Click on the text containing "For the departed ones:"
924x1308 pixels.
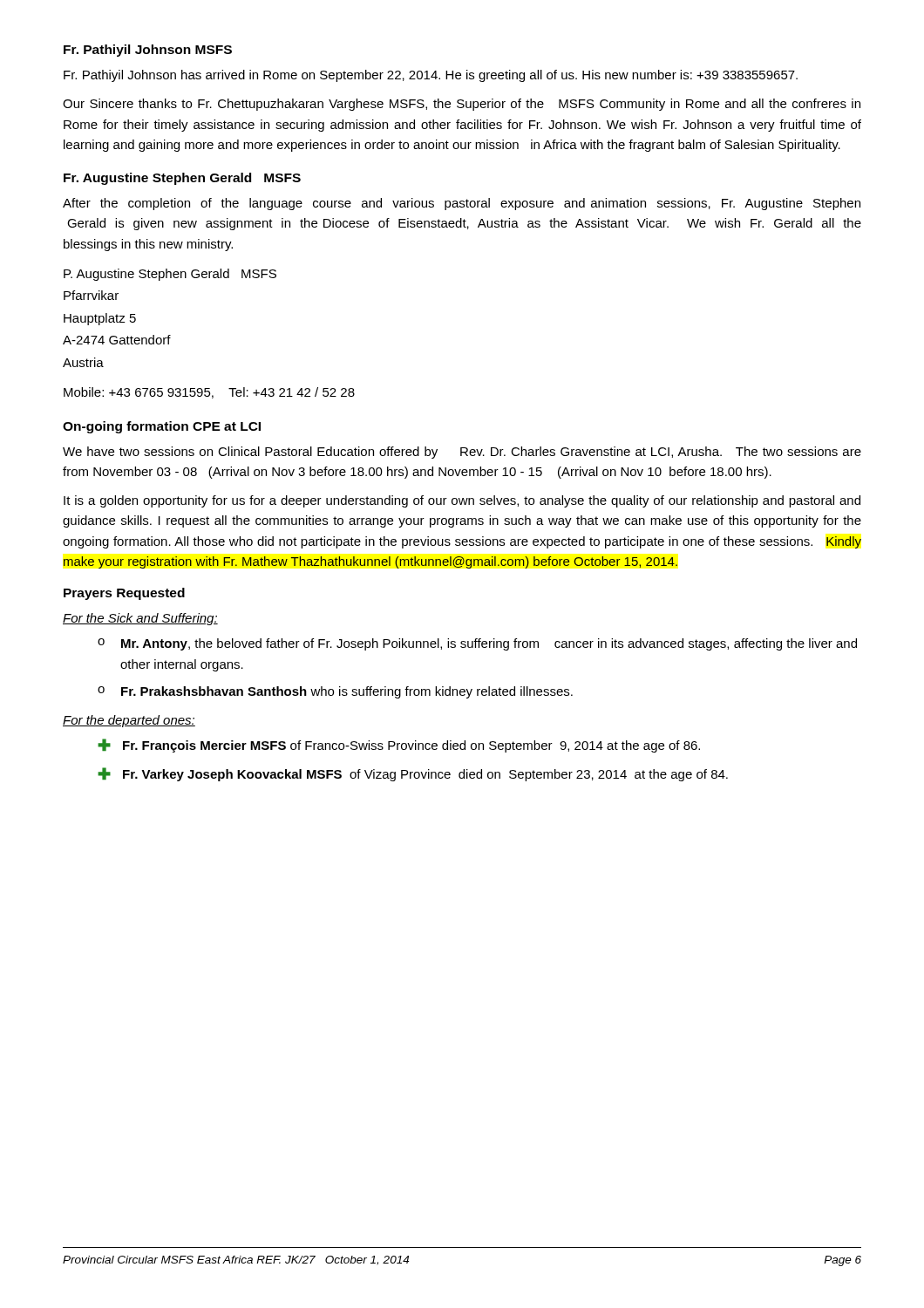tap(129, 721)
